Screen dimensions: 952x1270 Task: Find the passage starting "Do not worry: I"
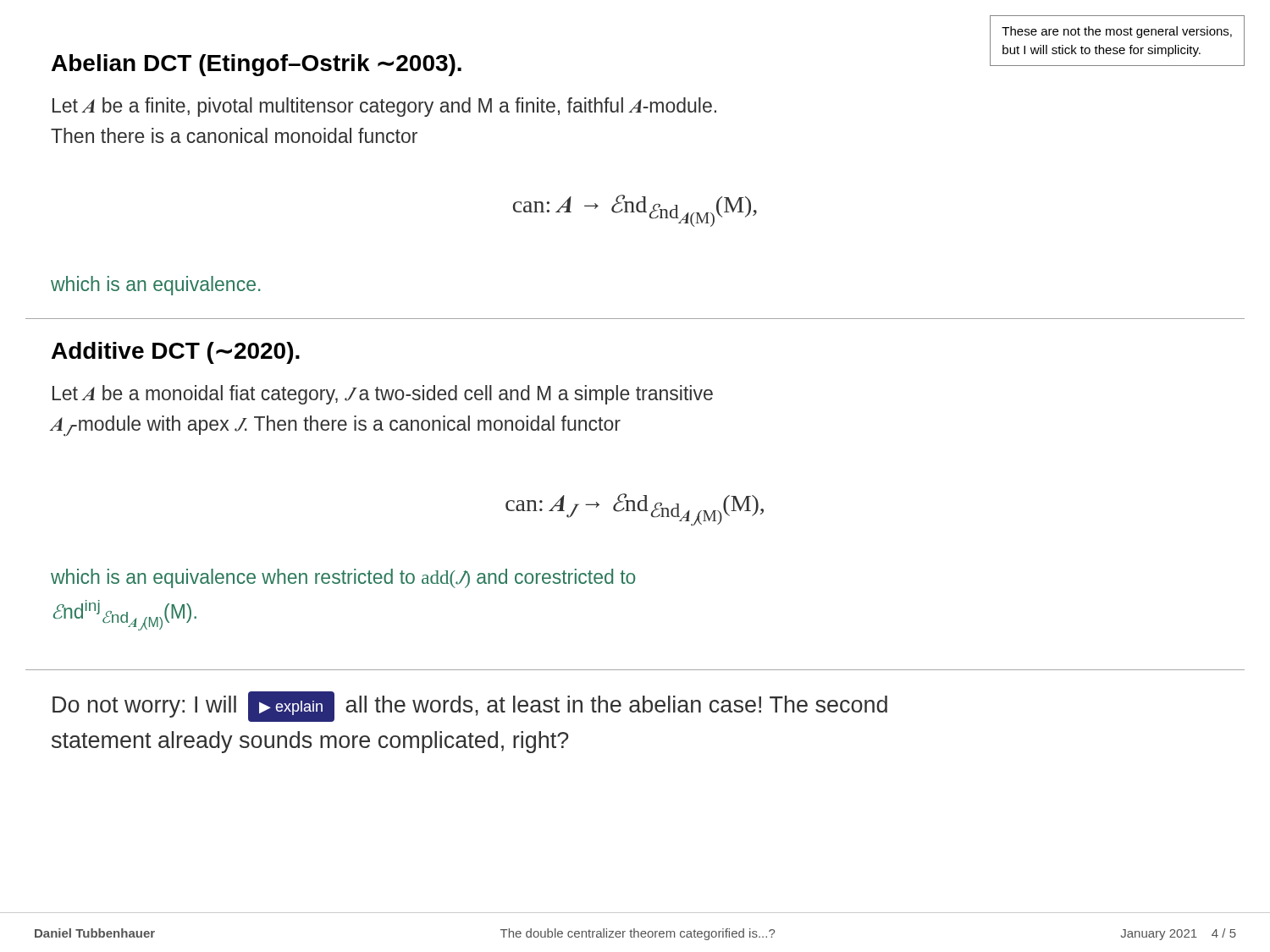tap(470, 722)
